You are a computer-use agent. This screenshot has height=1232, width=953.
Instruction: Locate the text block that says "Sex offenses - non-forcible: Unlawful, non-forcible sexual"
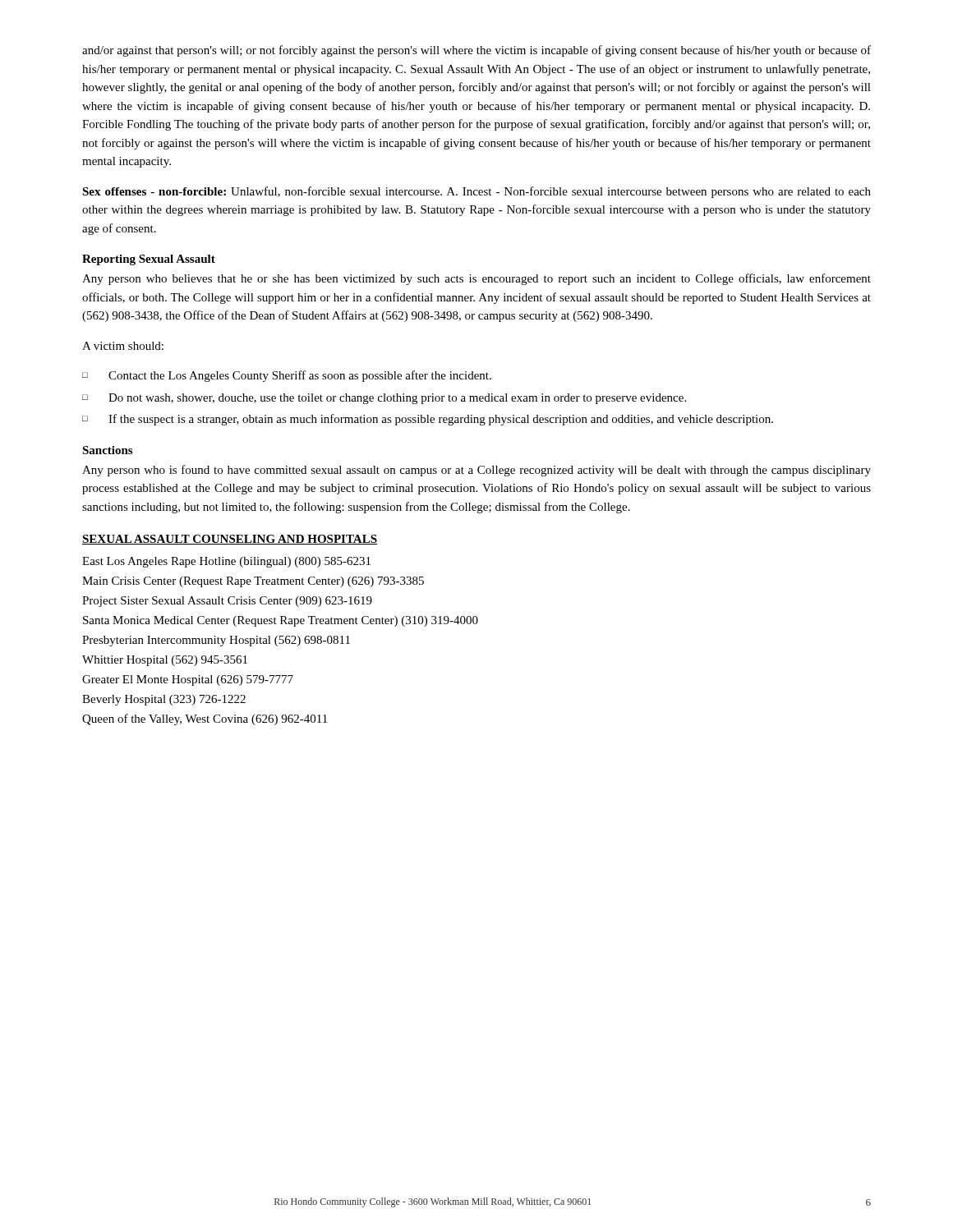tap(476, 210)
